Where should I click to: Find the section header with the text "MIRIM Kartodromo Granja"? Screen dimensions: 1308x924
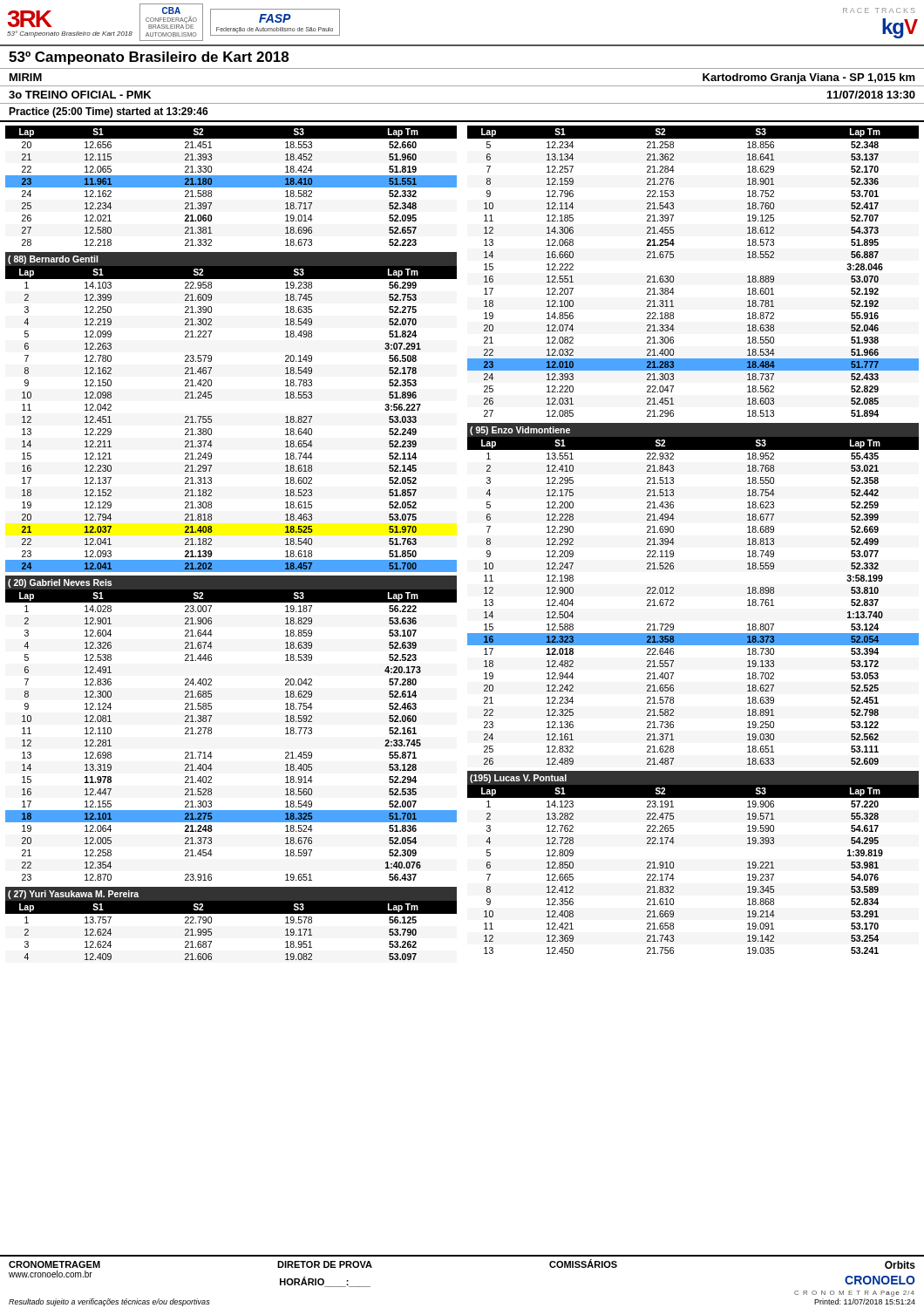click(x=462, y=77)
